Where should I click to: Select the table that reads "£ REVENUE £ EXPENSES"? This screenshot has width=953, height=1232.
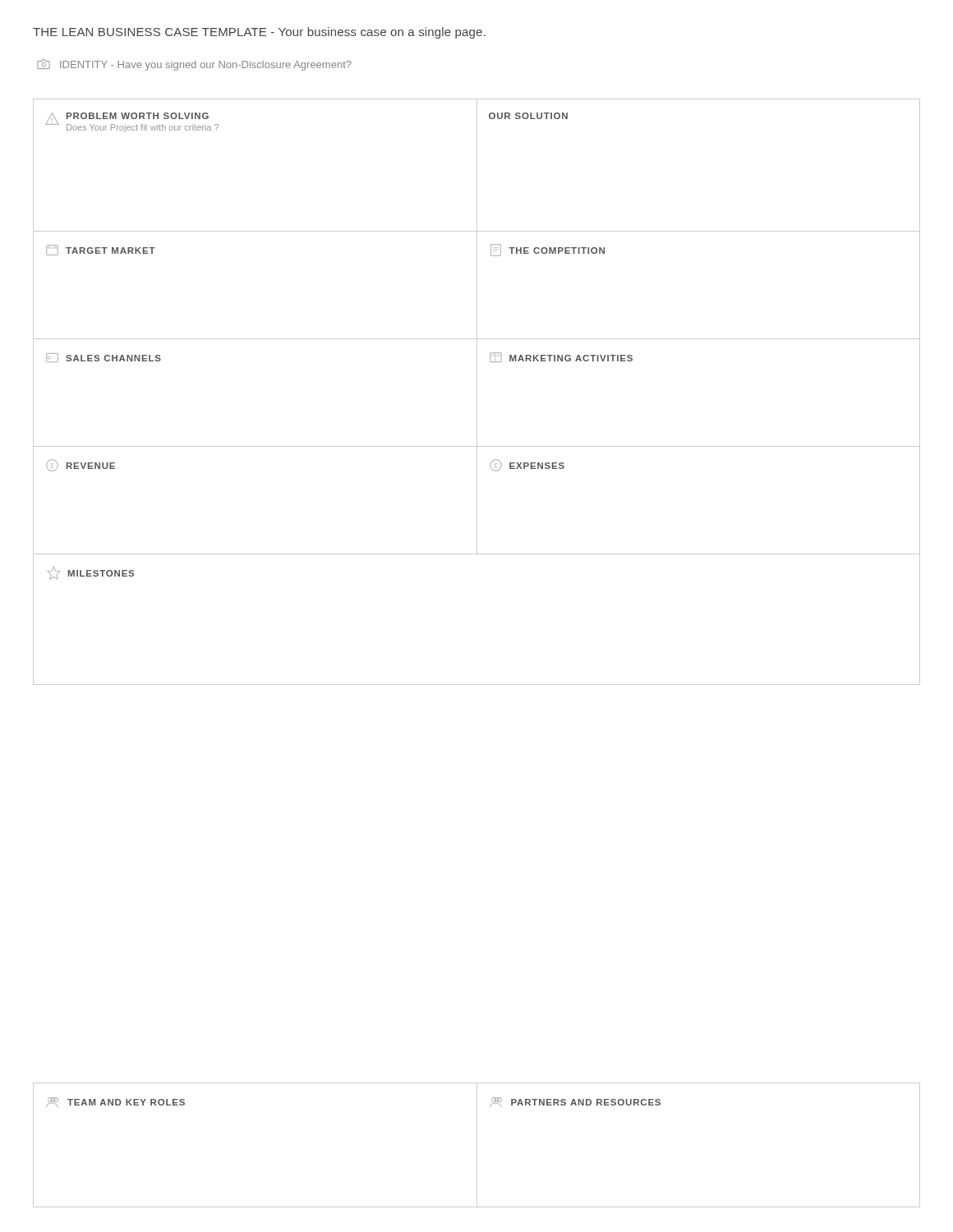pos(476,500)
